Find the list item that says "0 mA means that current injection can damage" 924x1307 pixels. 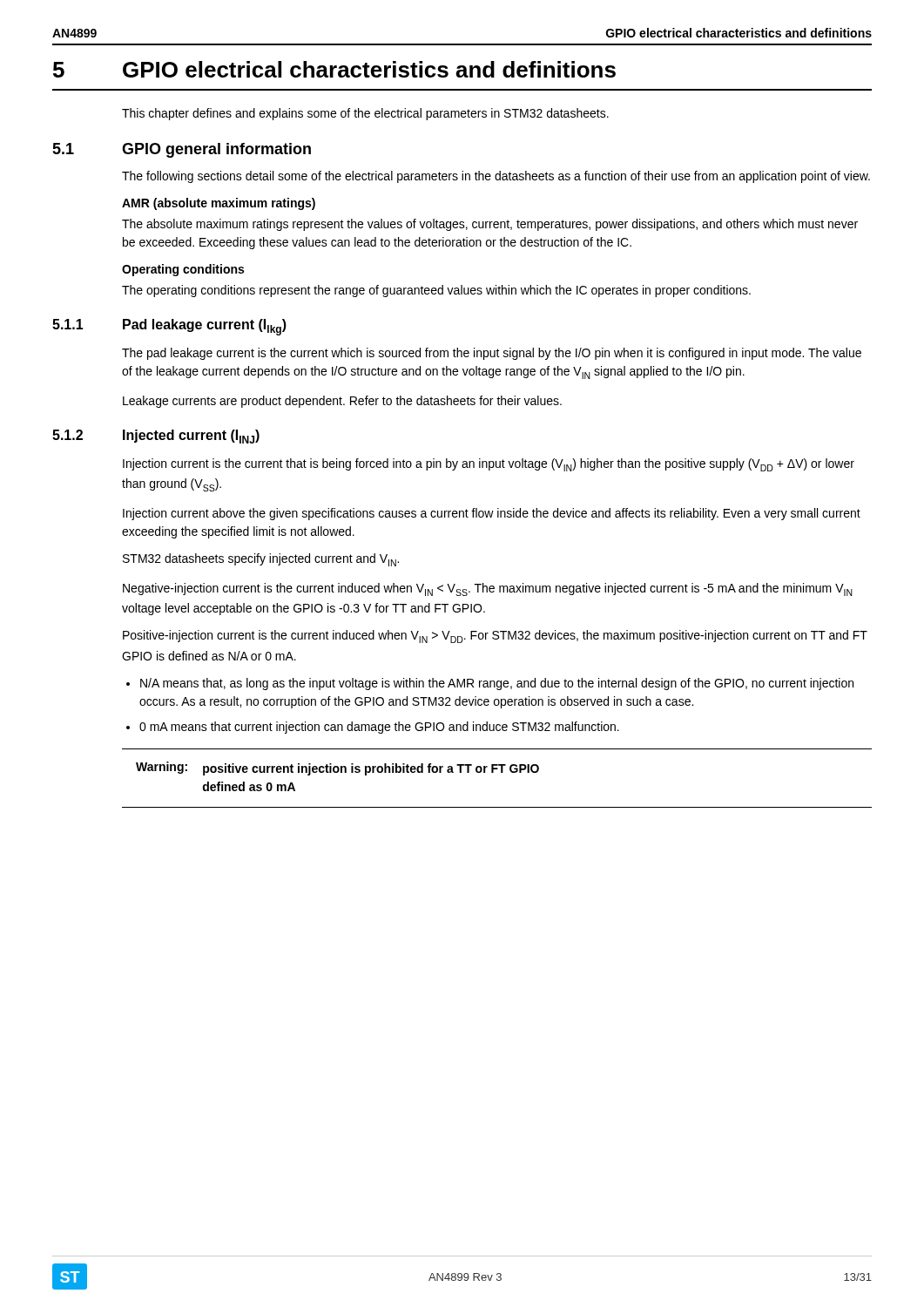pyautogui.click(x=380, y=726)
